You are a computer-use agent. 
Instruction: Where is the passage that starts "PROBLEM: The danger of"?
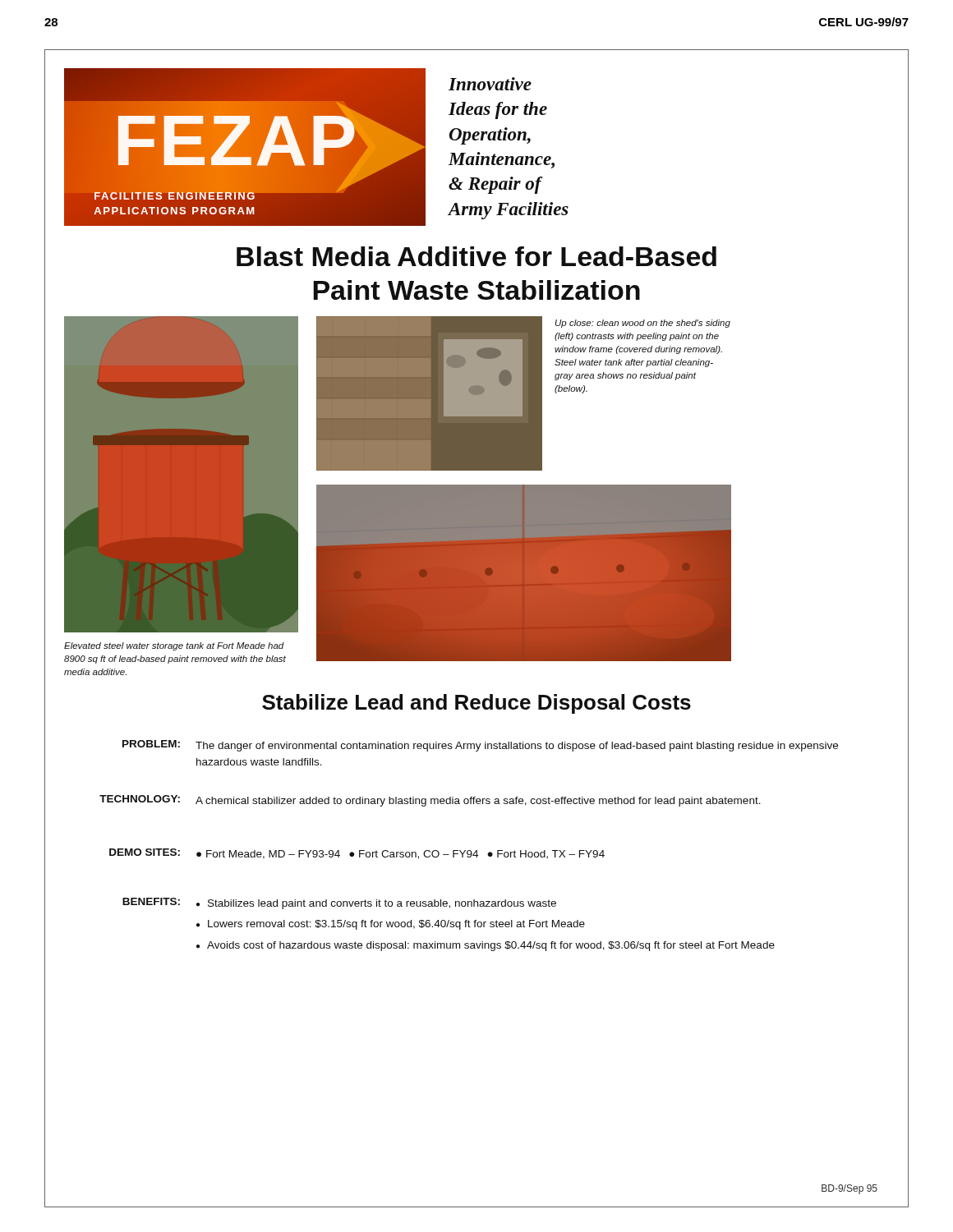click(x=472, y=754)
